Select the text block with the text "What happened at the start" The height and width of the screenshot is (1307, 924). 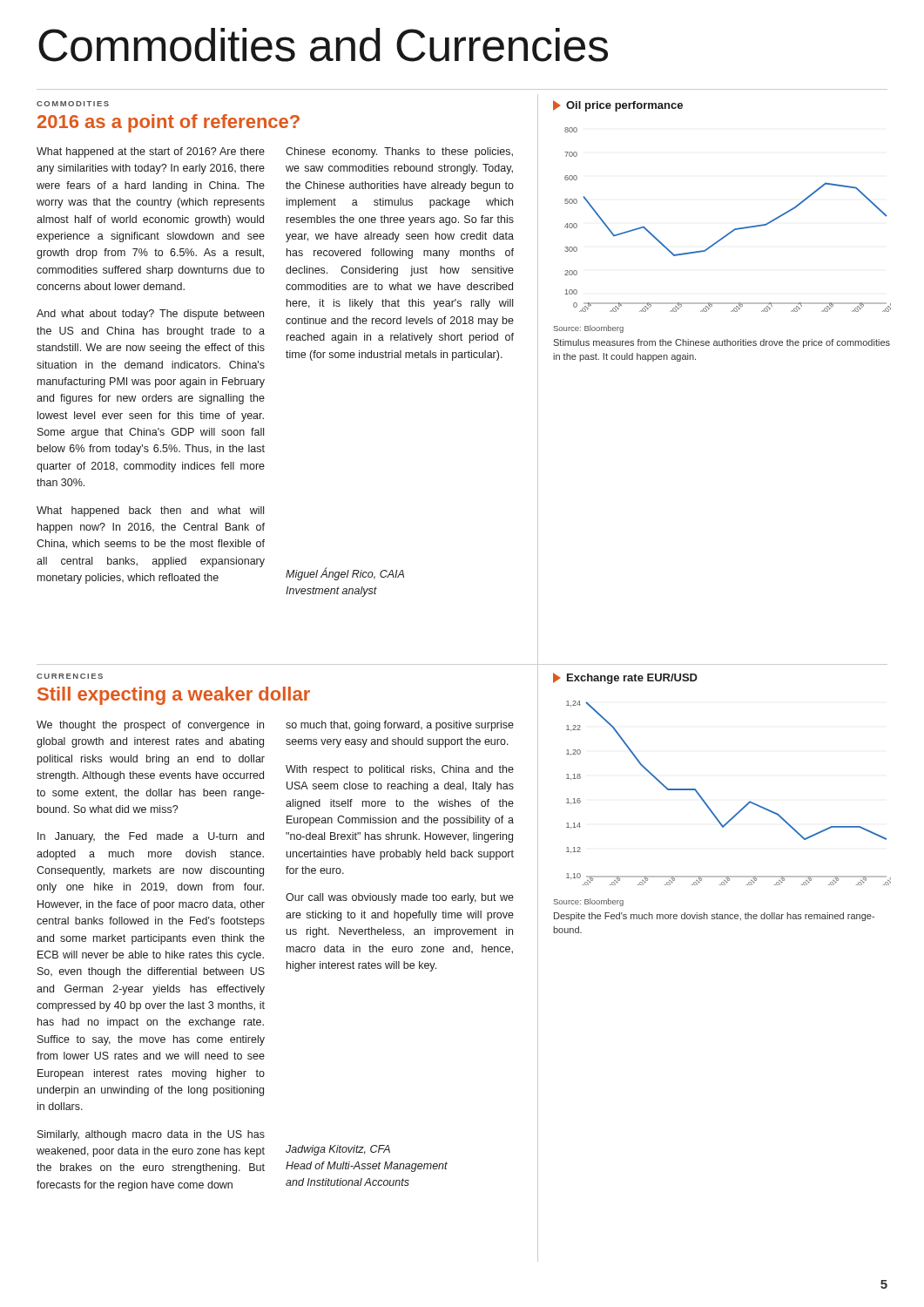[151, 365]
